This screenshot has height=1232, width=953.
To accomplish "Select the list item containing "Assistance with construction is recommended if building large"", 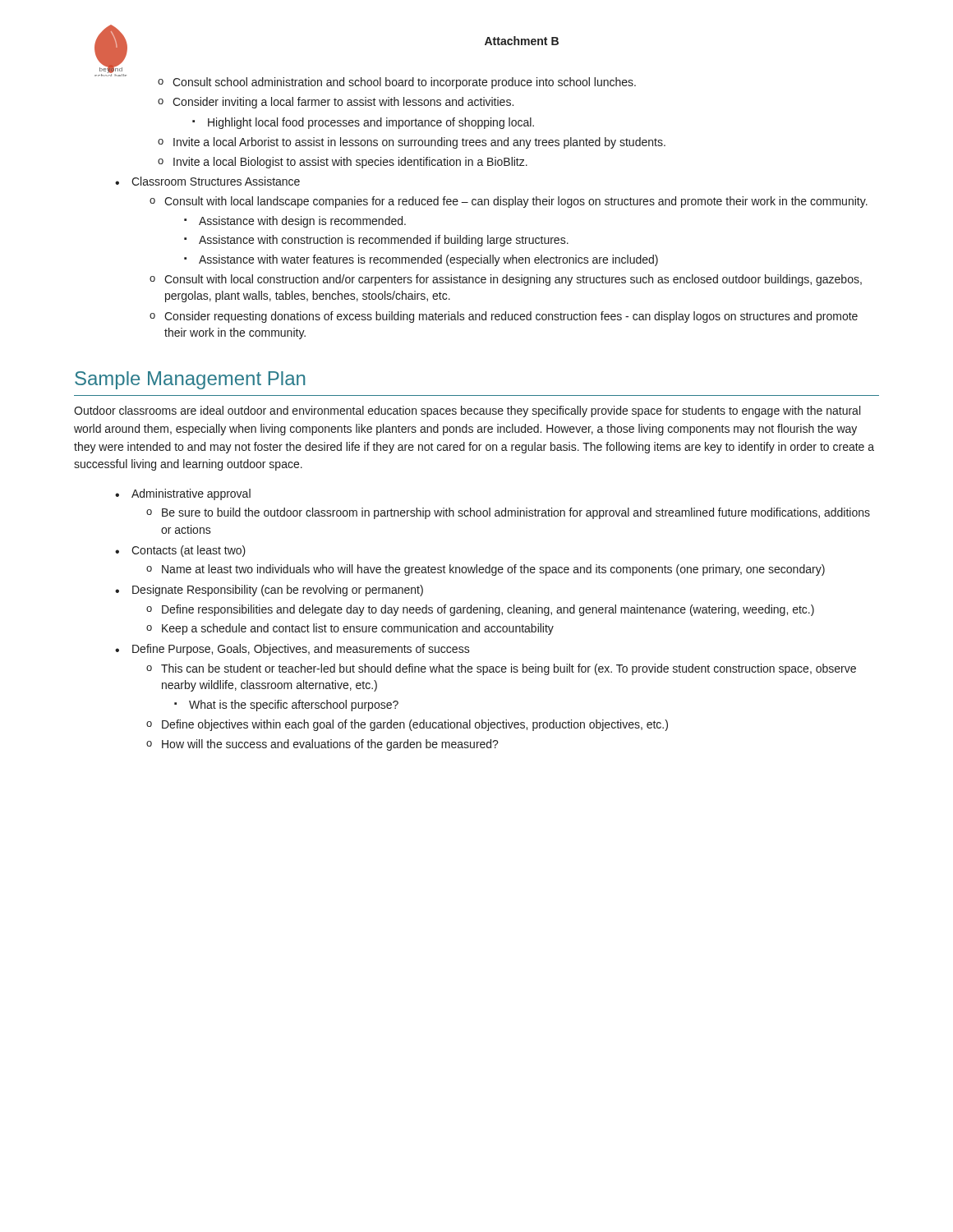I will [x=384, y=240].
